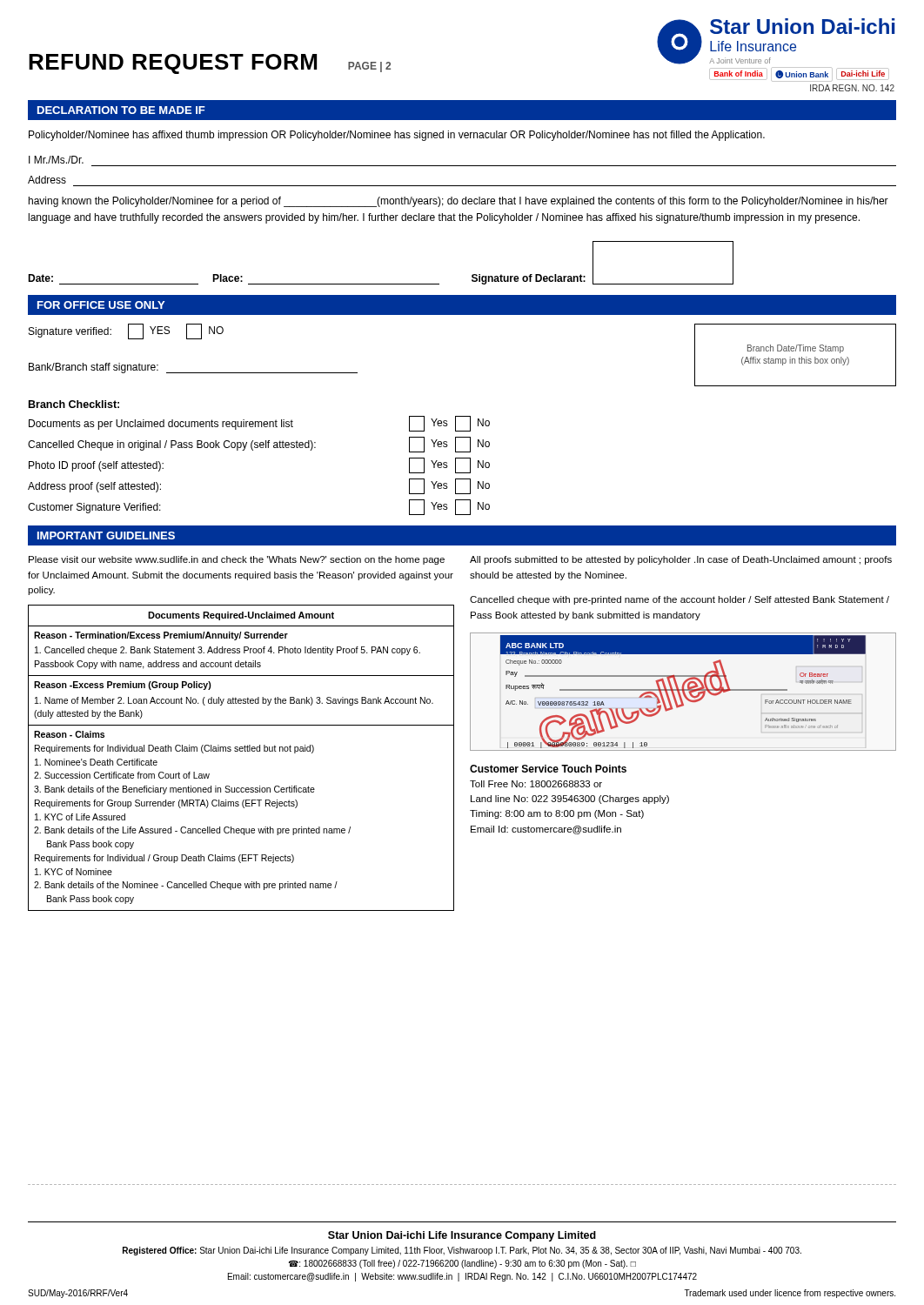
Task: Point to the section header beginning "DECLARATION TO BE MADE"
Action: coord(121,110)
